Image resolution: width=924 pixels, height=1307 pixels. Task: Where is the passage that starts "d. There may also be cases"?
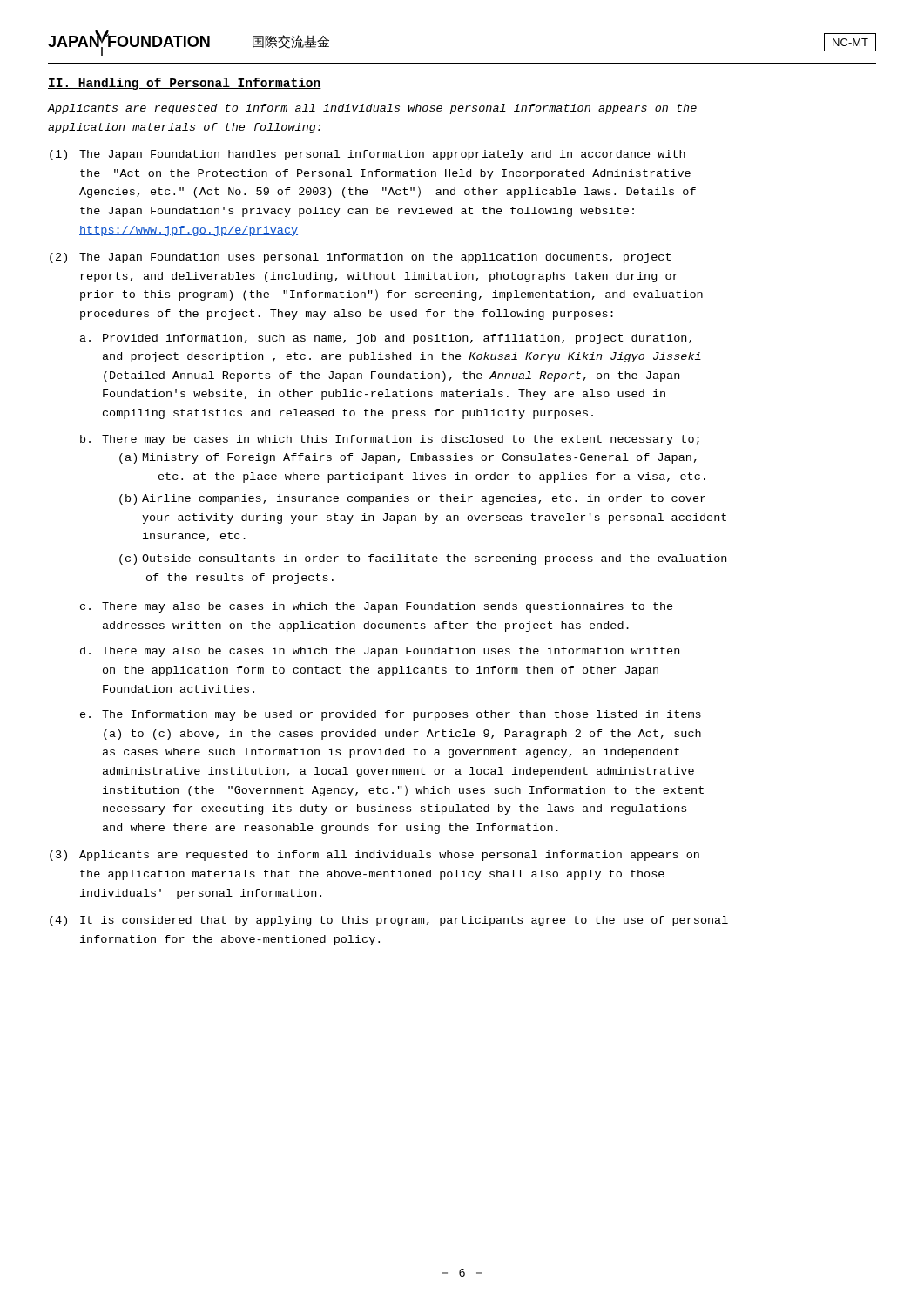(478, 671)
